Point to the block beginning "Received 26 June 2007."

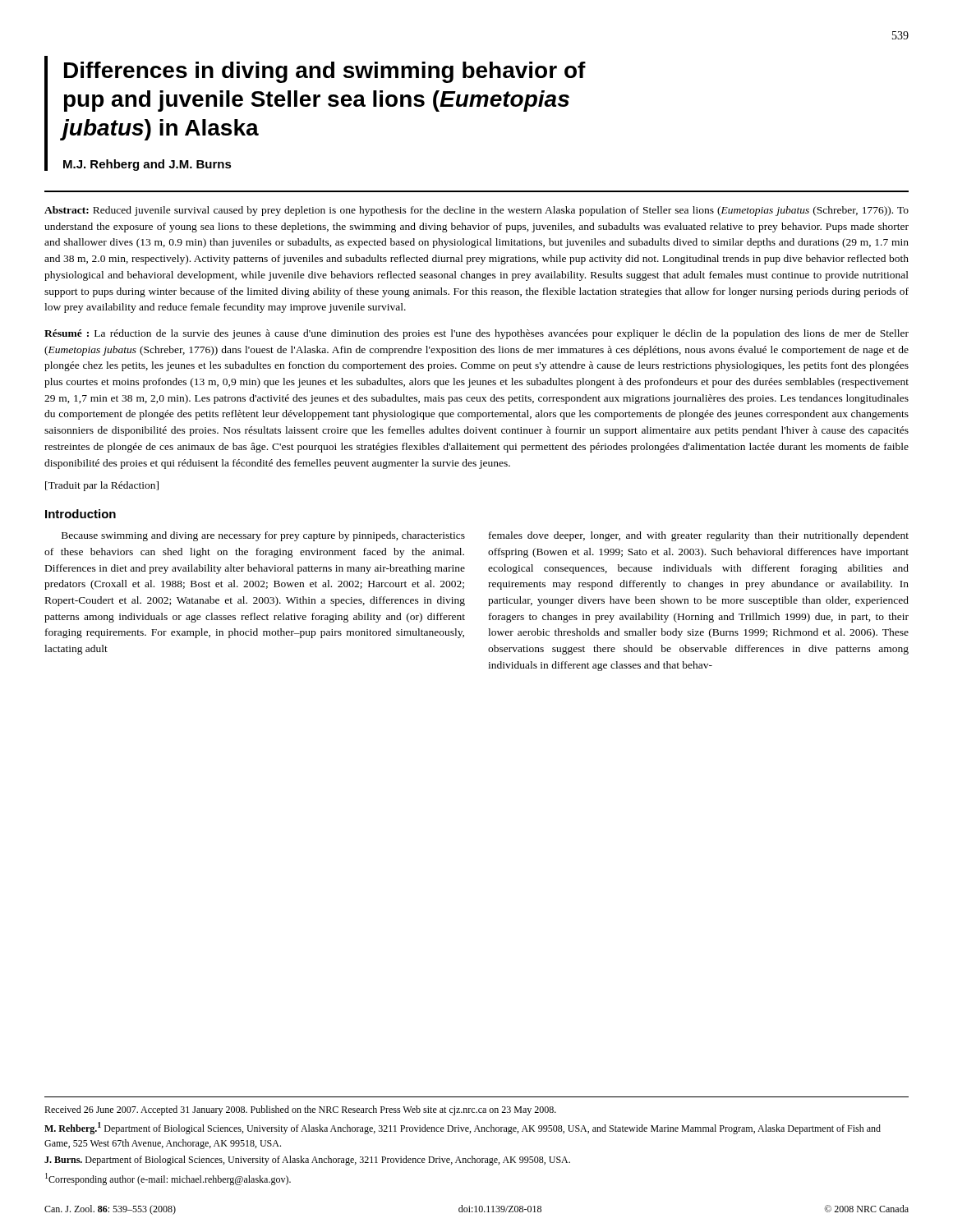click(300, 1110)
